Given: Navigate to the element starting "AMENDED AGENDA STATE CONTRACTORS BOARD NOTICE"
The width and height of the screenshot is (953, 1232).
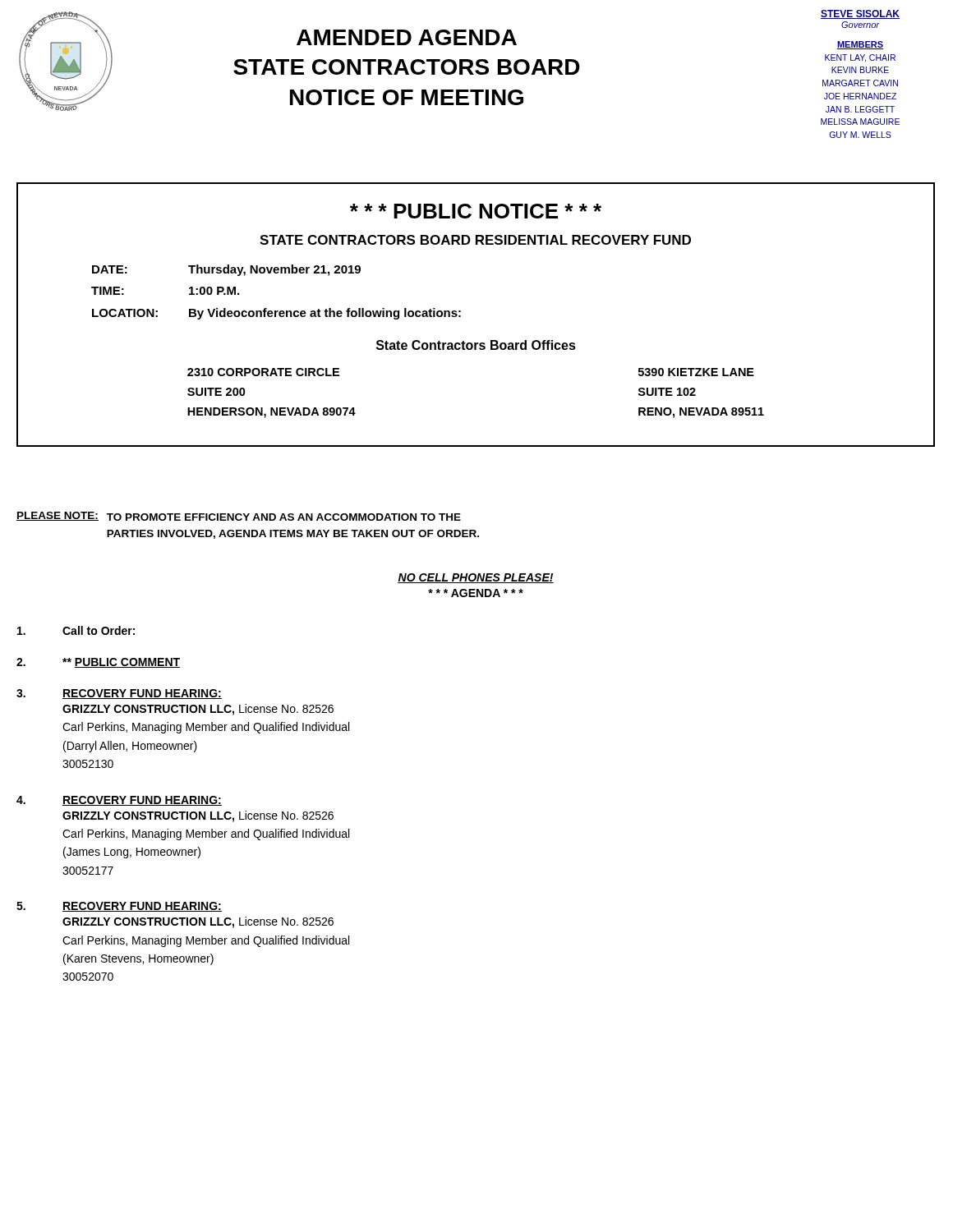Looking at the screenshot, I should coord(407,68).
